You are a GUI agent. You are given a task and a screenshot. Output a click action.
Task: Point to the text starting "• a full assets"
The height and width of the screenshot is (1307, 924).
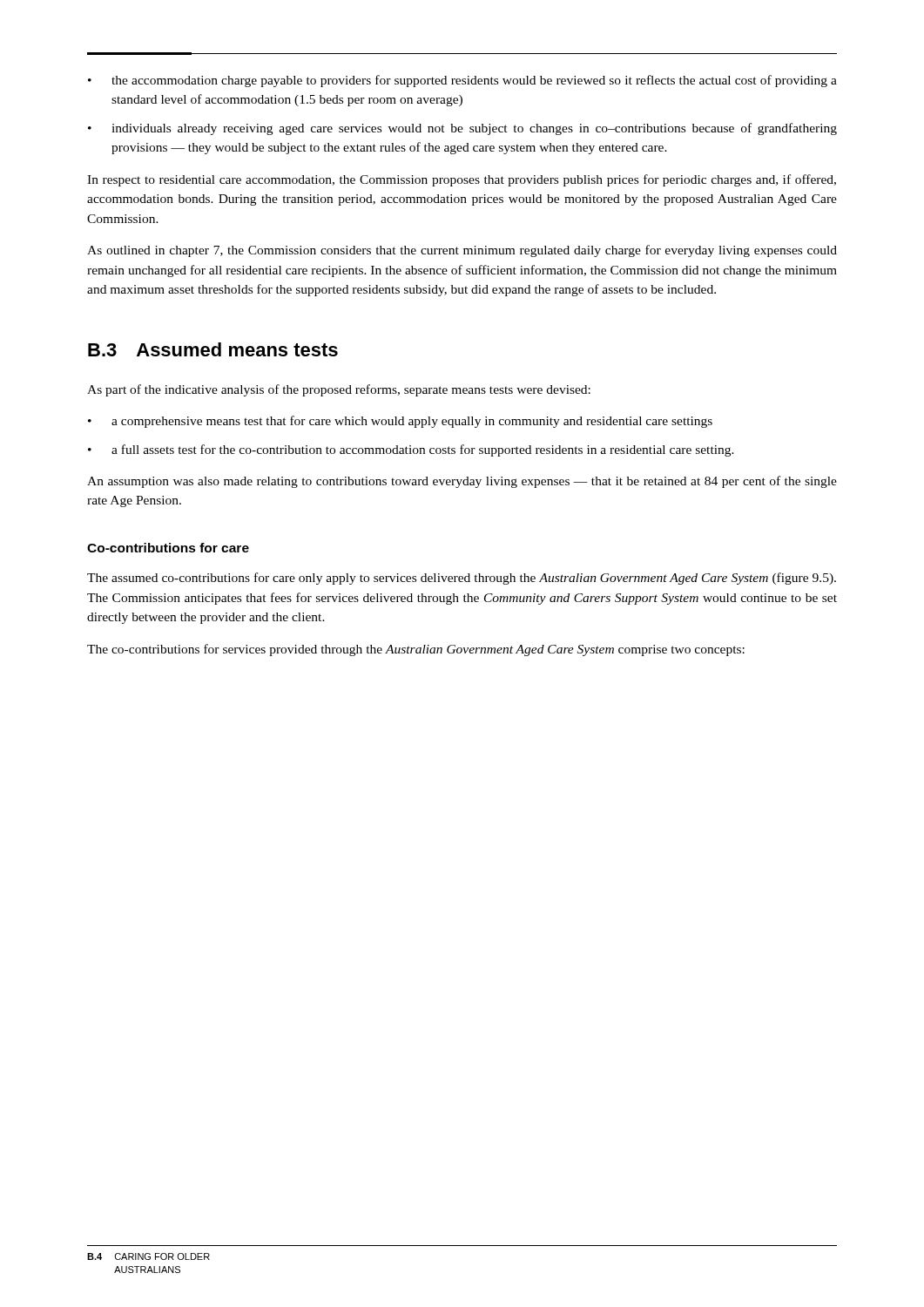pyautogui.click(x=462, y=449)
